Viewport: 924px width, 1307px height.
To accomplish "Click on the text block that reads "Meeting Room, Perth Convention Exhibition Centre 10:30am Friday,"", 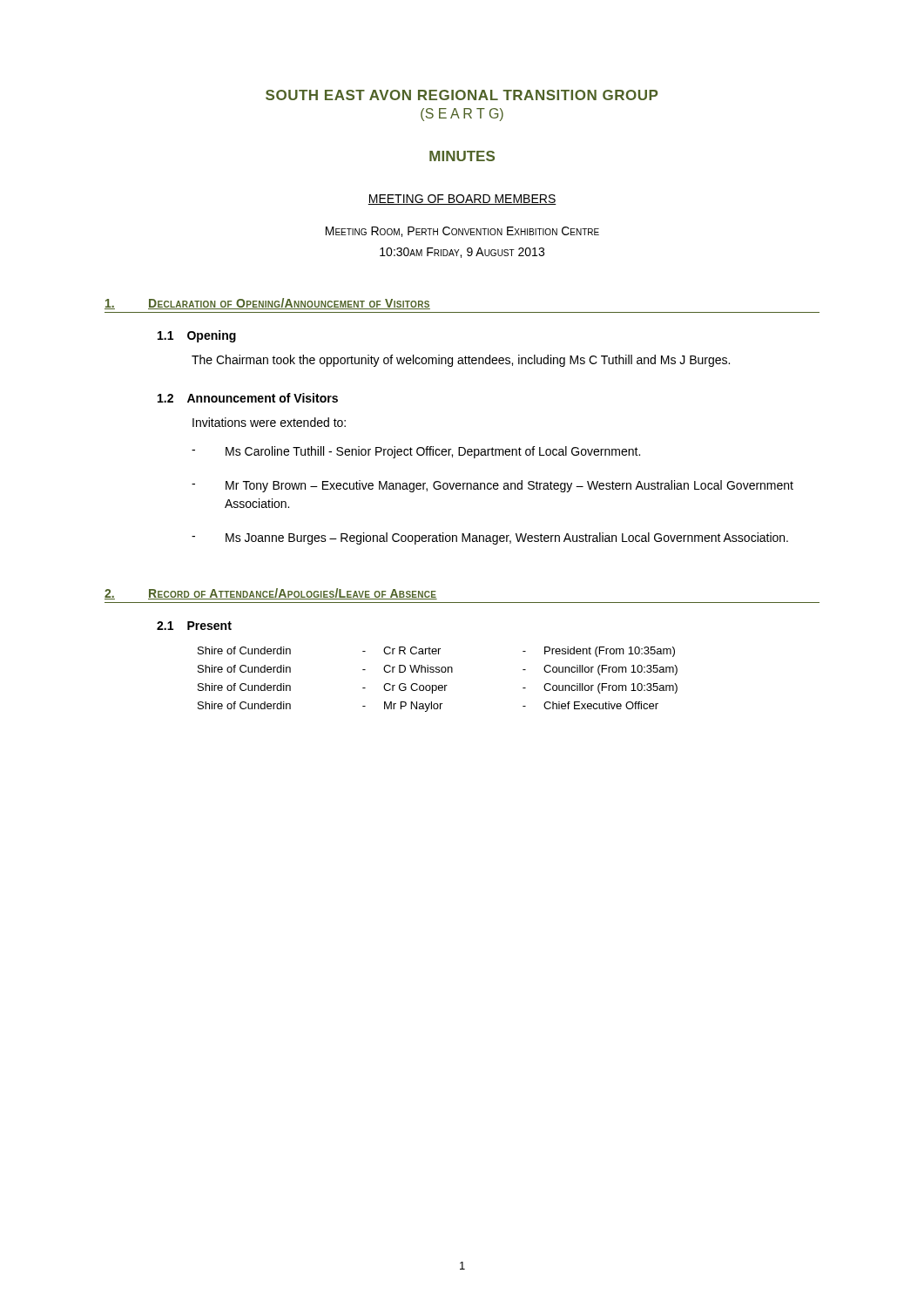I will tap(462, 241).
